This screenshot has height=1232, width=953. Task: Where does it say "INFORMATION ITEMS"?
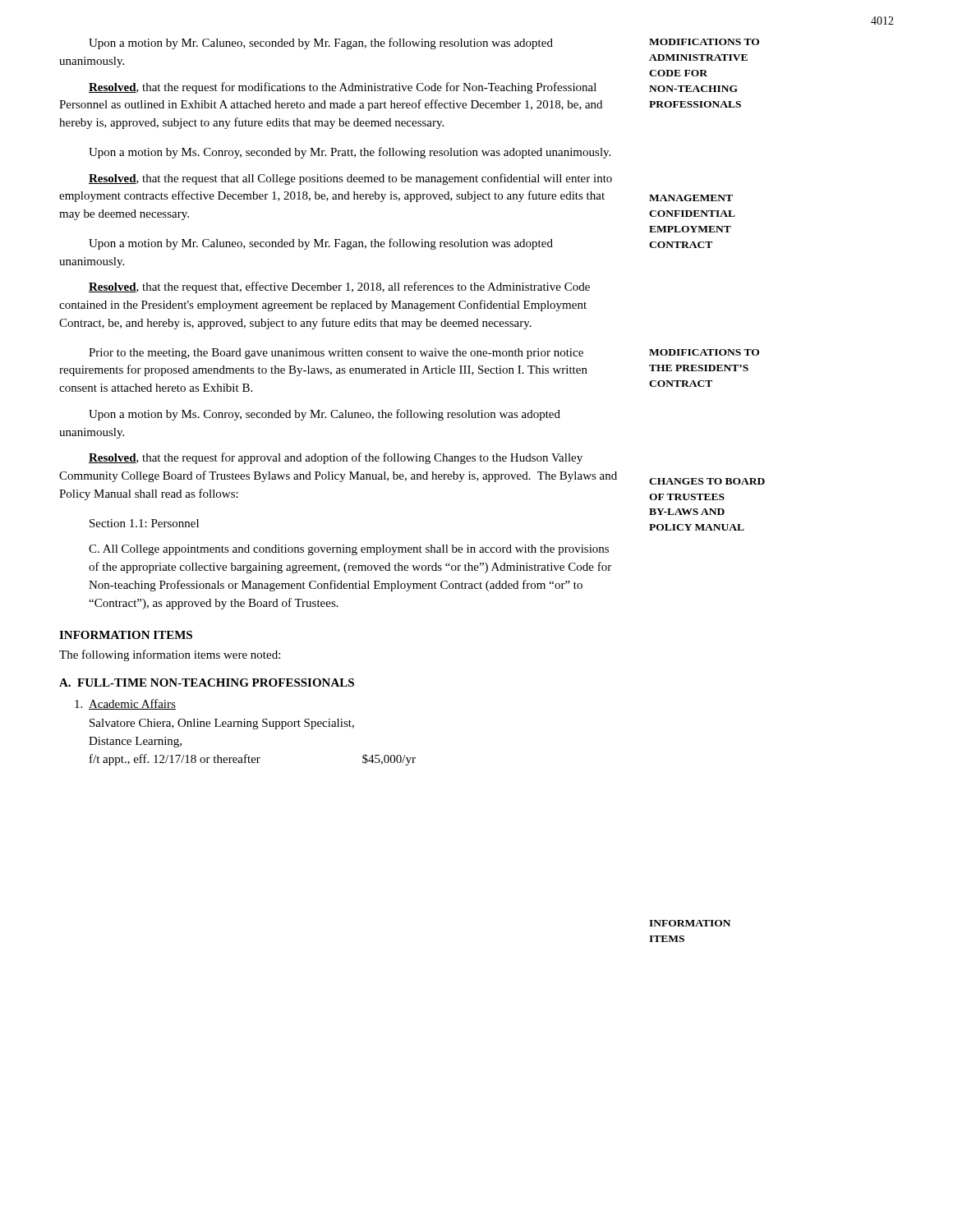click(x=126, y=635)
